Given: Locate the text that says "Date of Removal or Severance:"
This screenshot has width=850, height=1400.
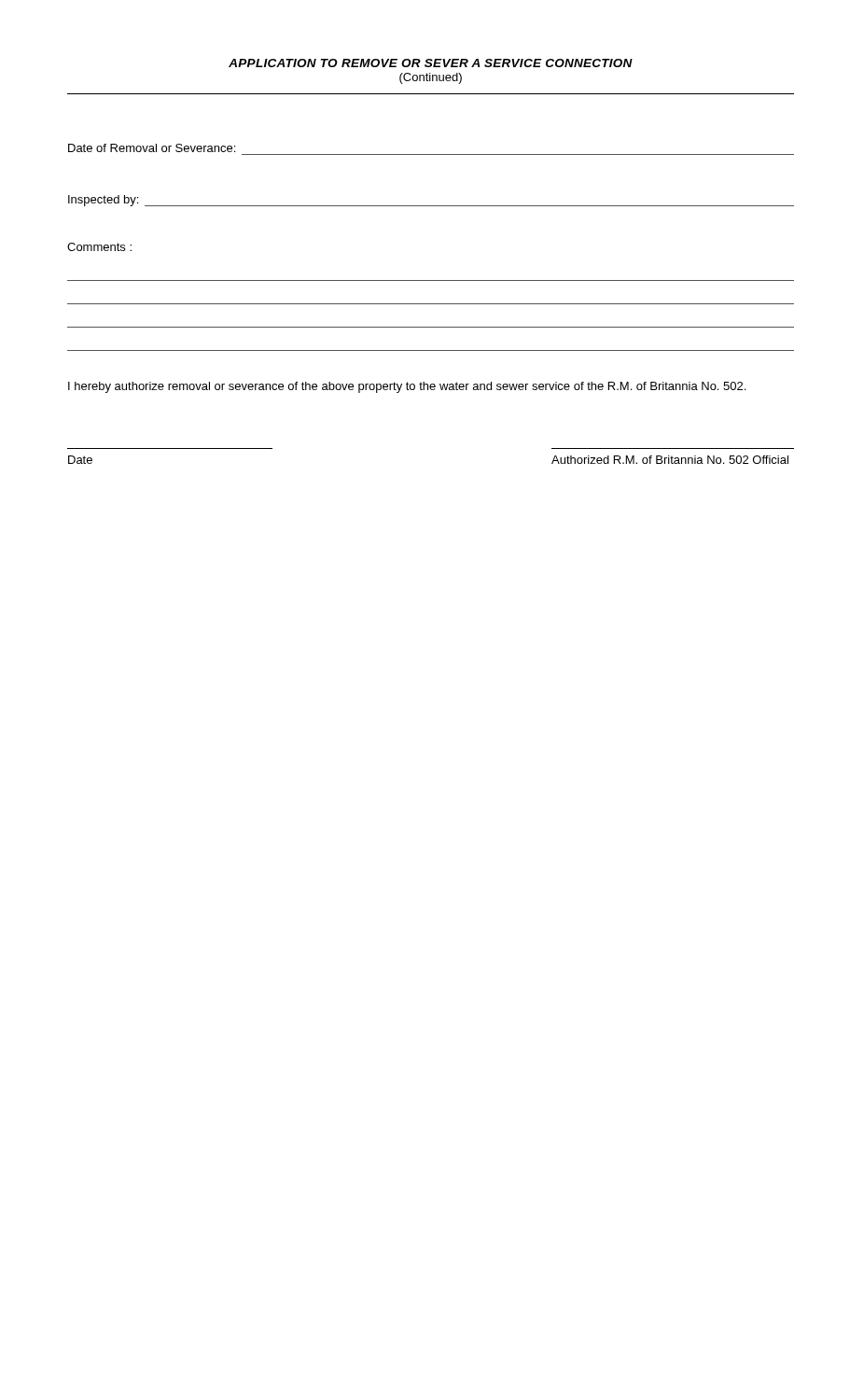Looking at the screenshot, I should click(431, 147).
